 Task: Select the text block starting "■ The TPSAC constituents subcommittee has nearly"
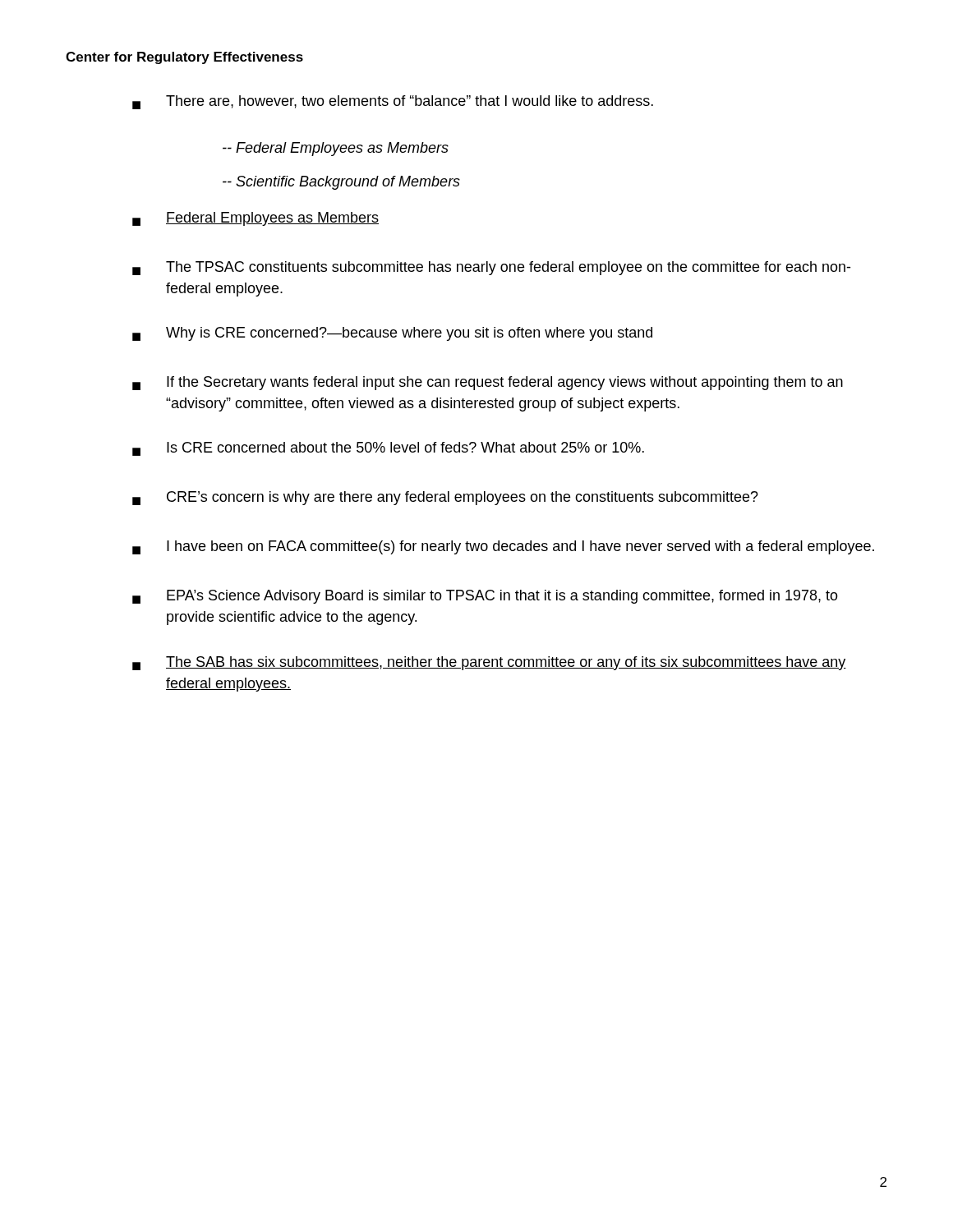tap(509, 278)
